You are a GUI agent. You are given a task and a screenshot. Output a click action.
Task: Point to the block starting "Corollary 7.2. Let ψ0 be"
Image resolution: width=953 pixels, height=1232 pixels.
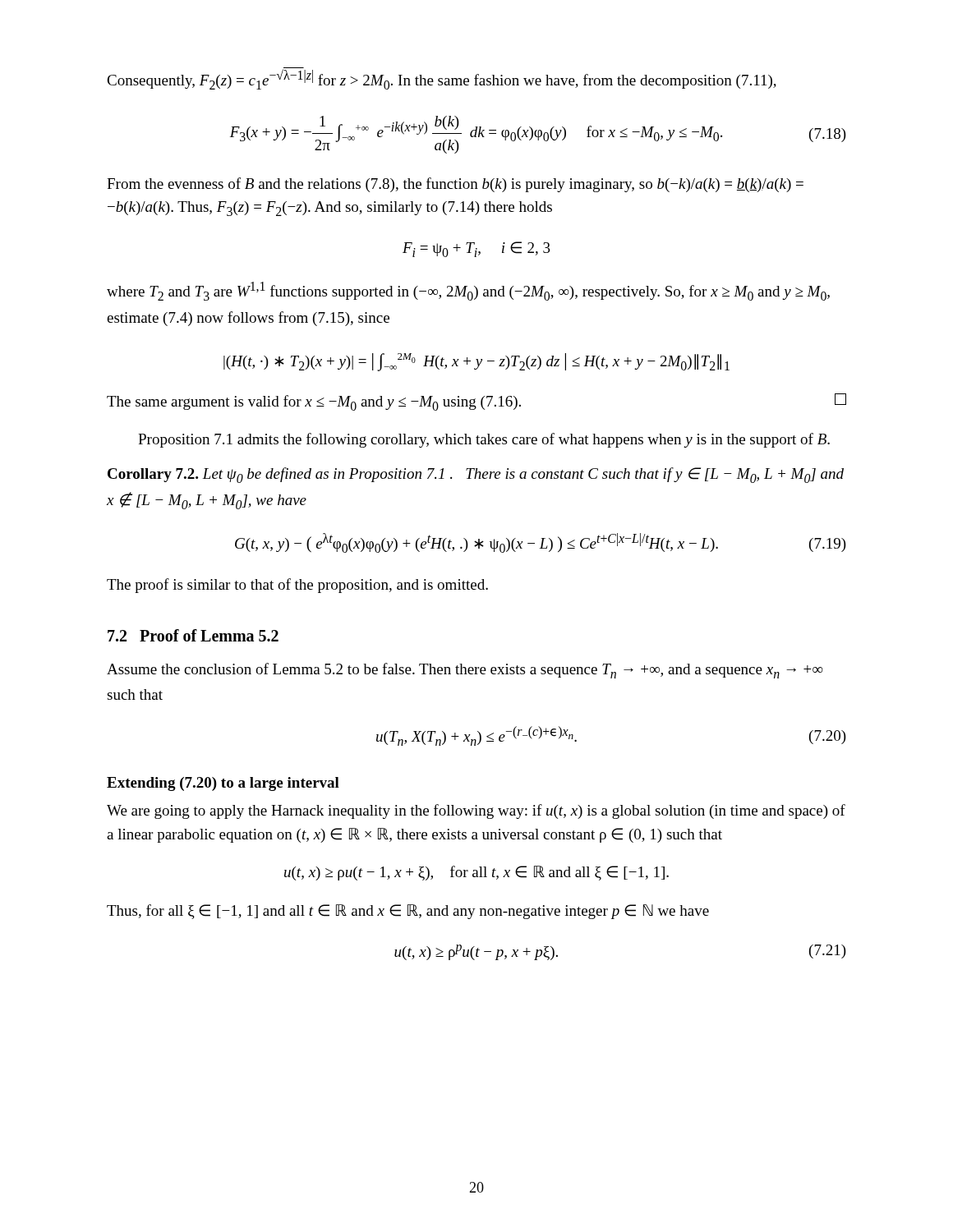[475, 488]
